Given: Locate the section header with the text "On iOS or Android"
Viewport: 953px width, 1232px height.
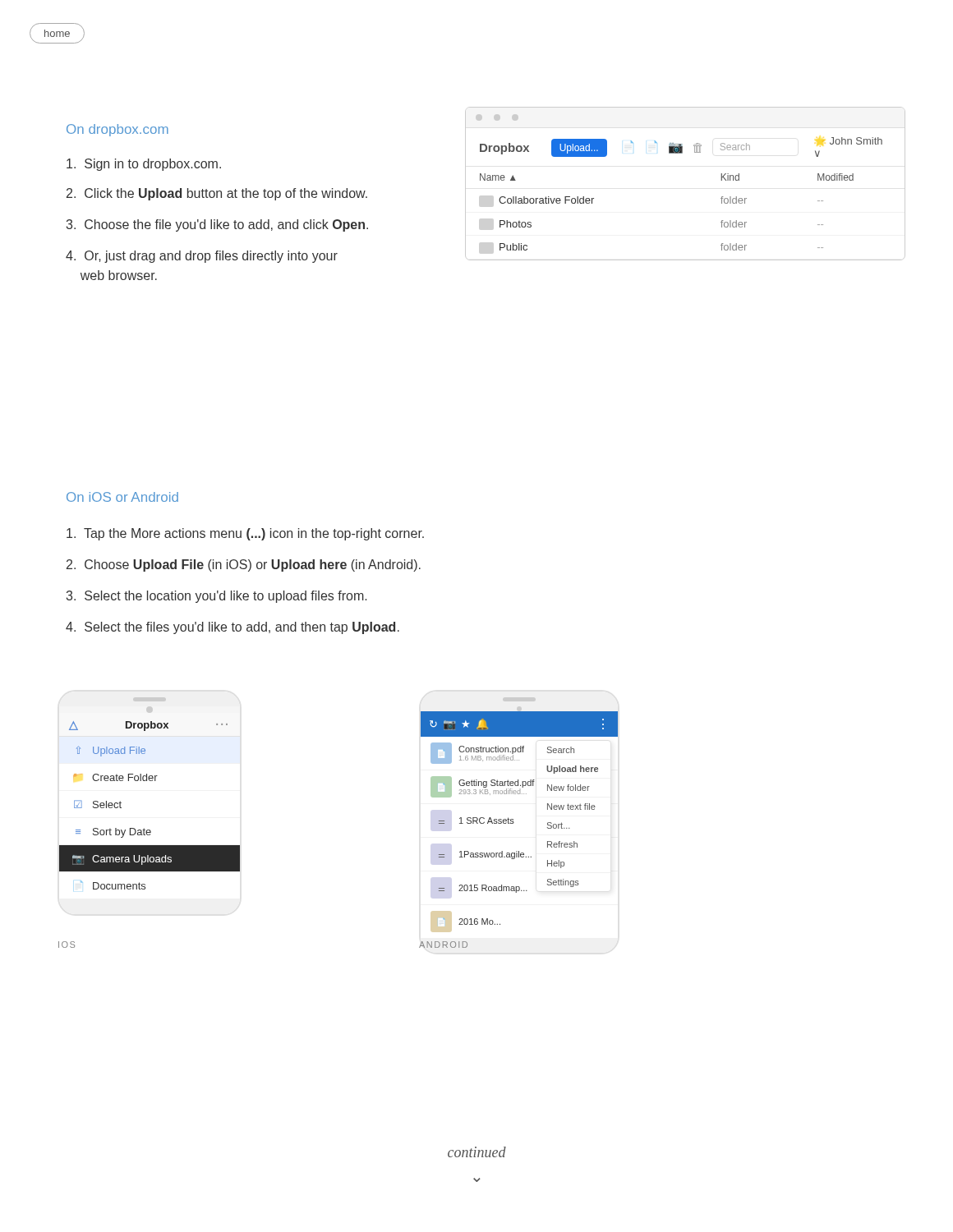Looking at the screenshot, I should point(122,497).
